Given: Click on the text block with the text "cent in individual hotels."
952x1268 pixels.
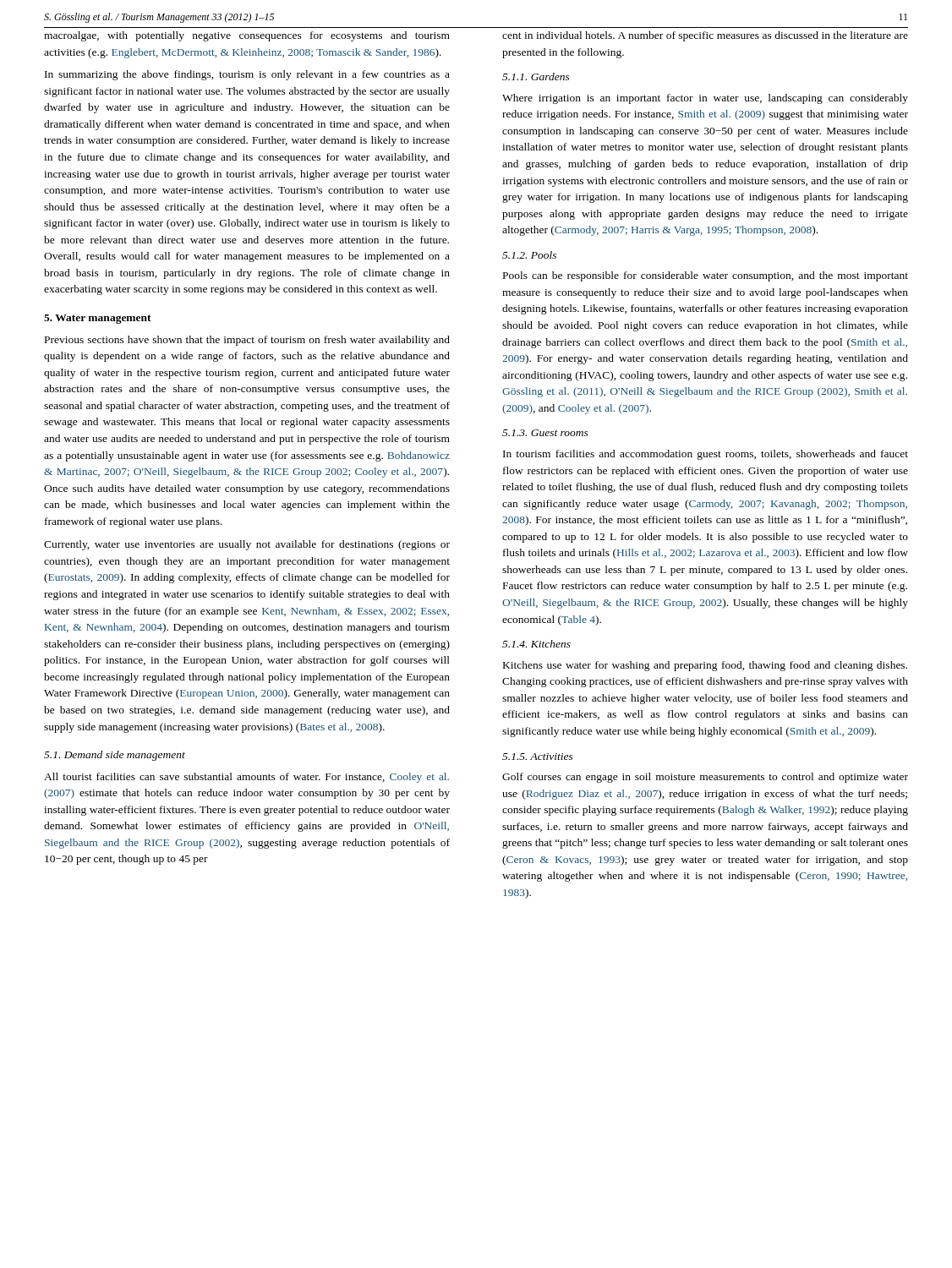Looking at the screenshot, I should 705,44.
